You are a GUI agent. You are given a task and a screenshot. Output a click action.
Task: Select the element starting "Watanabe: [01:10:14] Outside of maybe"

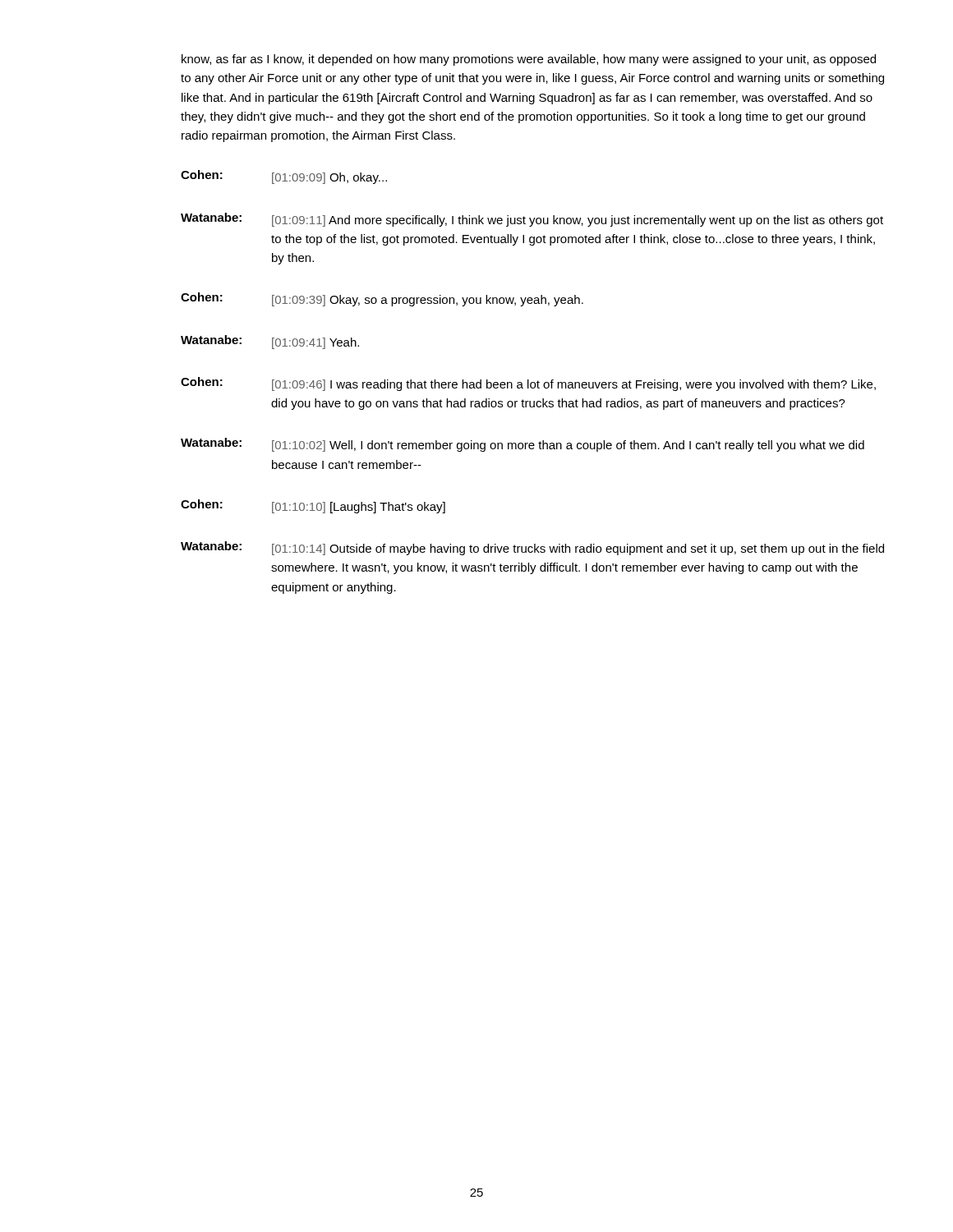(x=534, y=567)
